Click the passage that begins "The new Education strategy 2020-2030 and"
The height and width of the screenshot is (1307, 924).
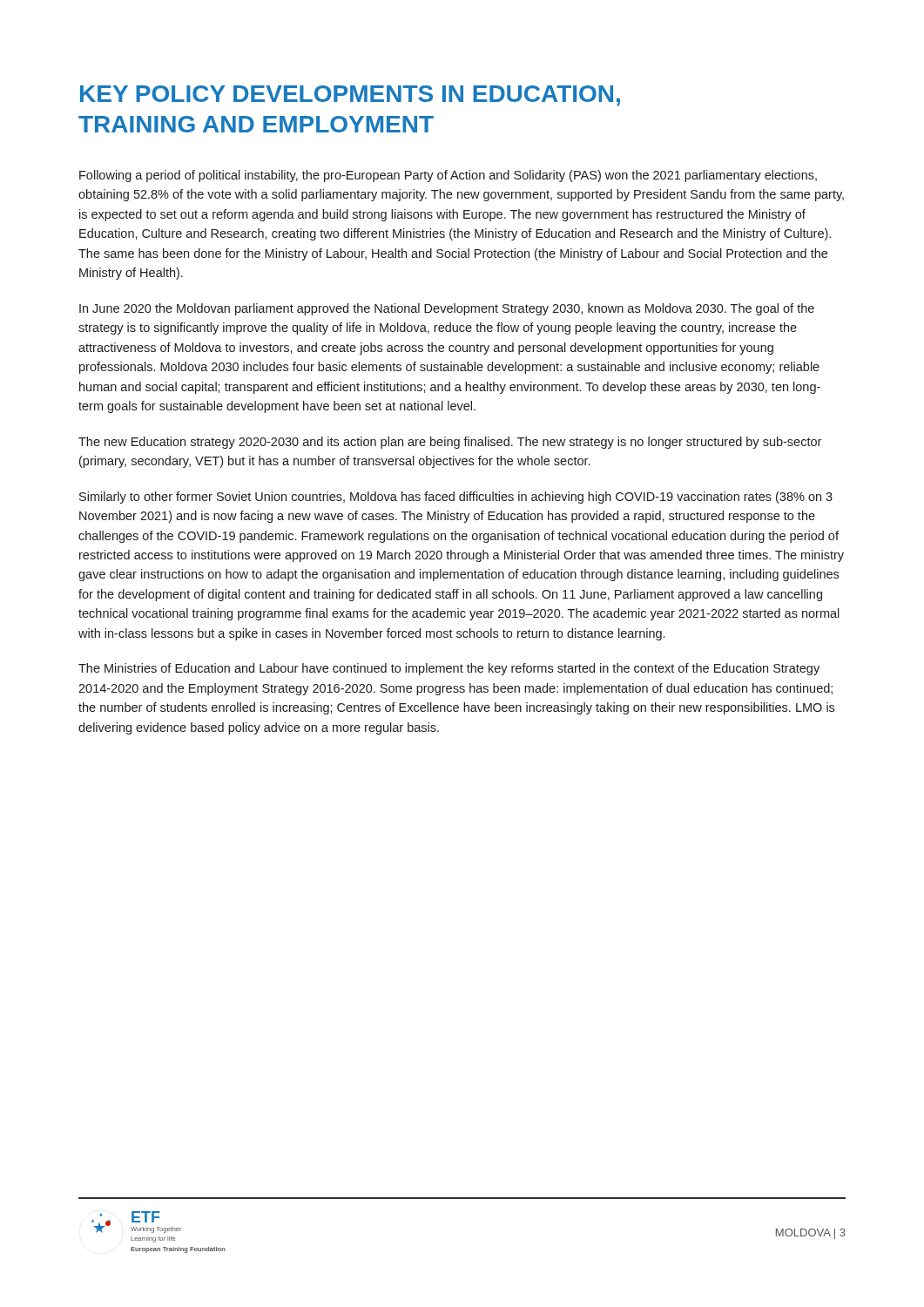(450, 451)
